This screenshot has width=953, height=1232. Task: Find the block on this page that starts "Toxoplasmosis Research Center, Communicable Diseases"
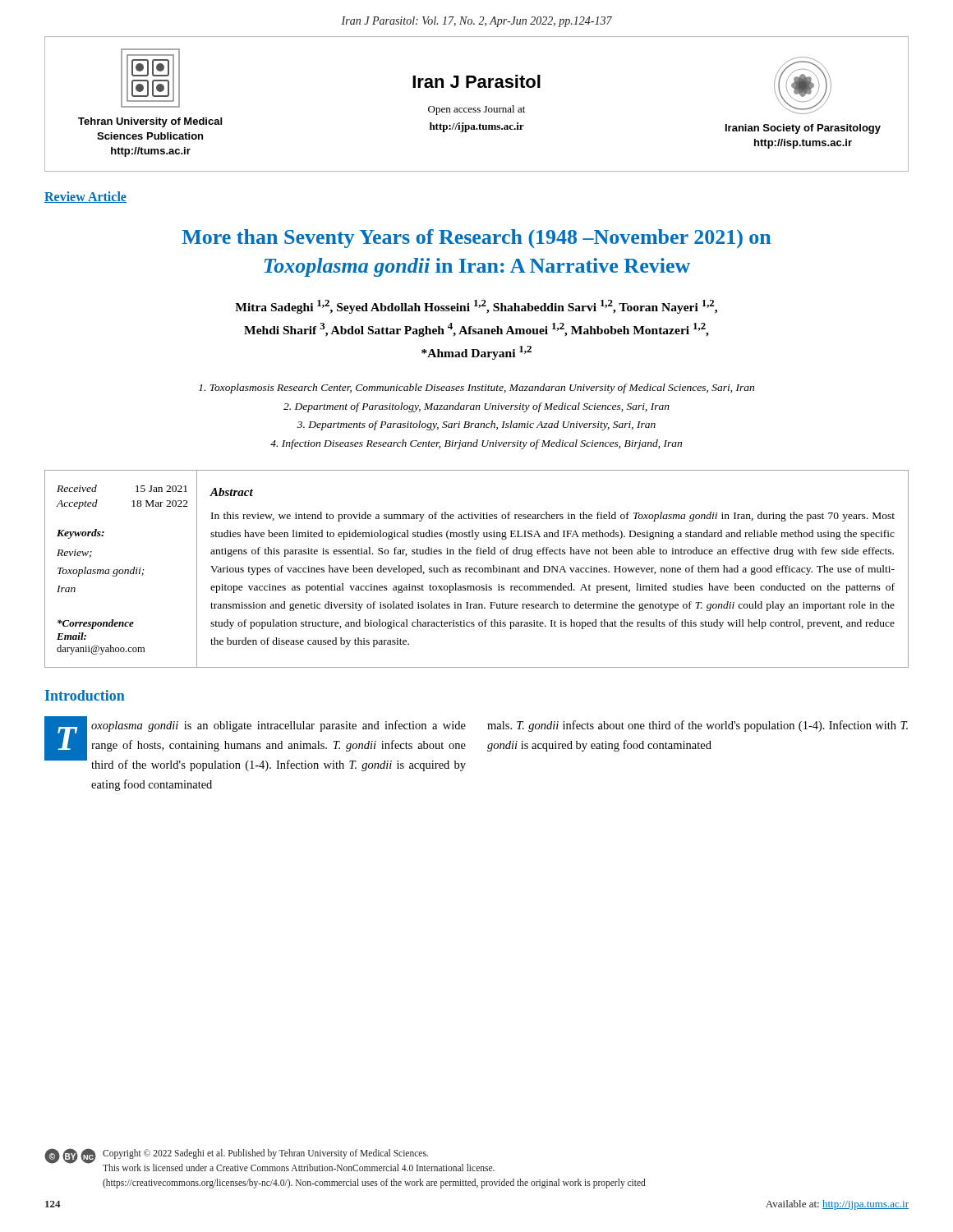[x=476, y=387]
